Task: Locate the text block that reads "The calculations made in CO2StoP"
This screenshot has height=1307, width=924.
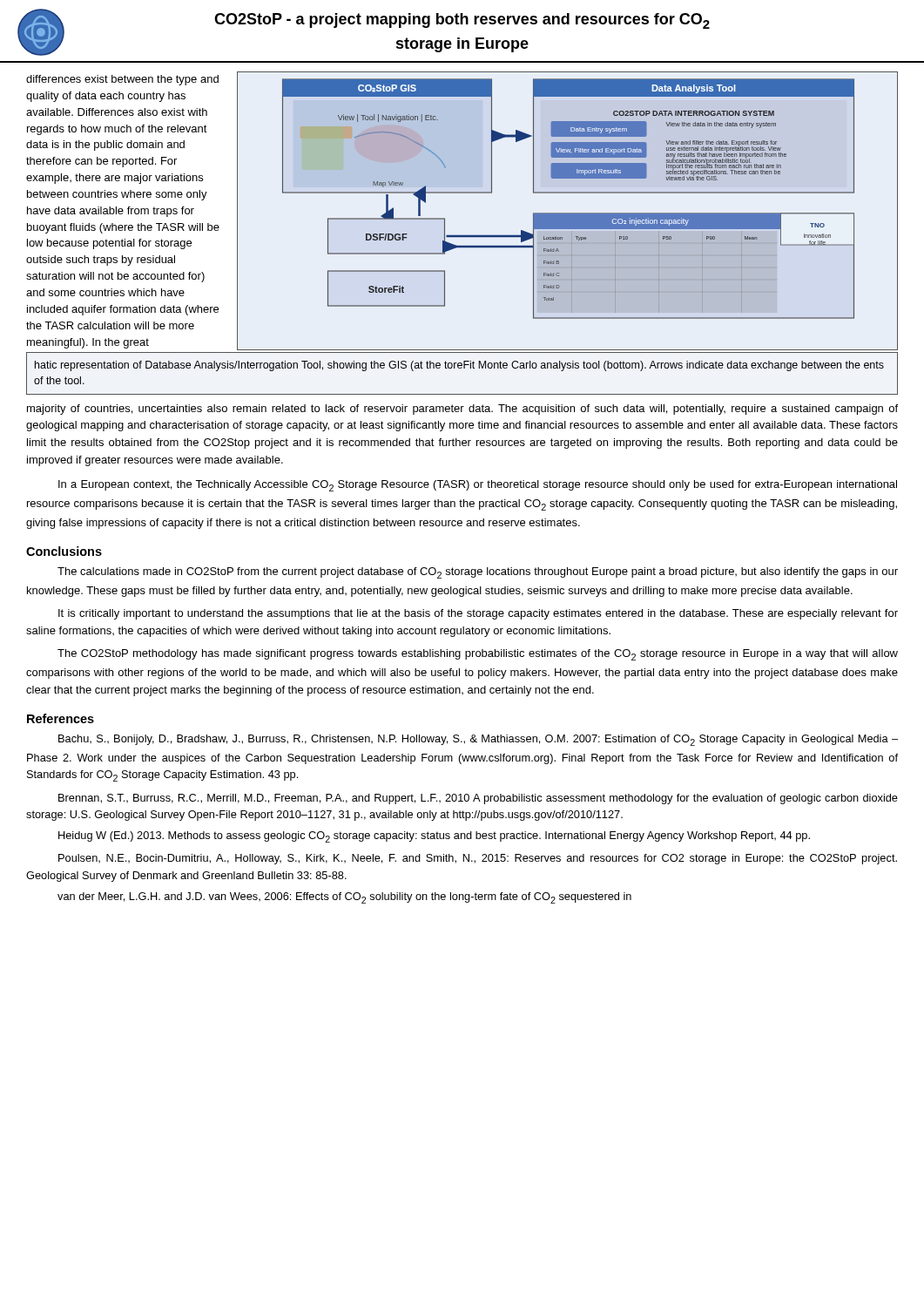Action: pos(462,581)
